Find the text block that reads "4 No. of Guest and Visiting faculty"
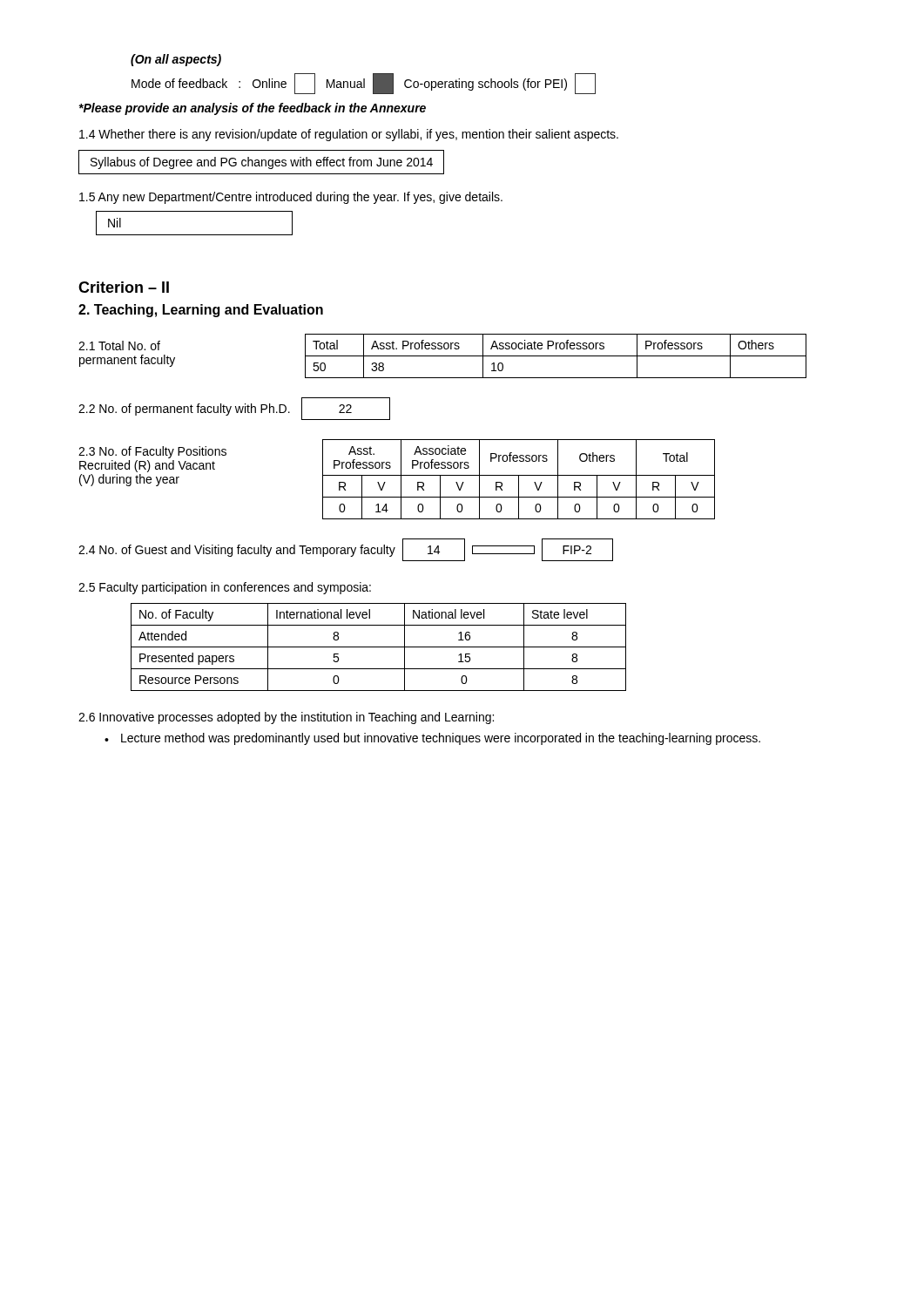The height and width of the screenshot is (1307, 924). (x=346, y=550)
